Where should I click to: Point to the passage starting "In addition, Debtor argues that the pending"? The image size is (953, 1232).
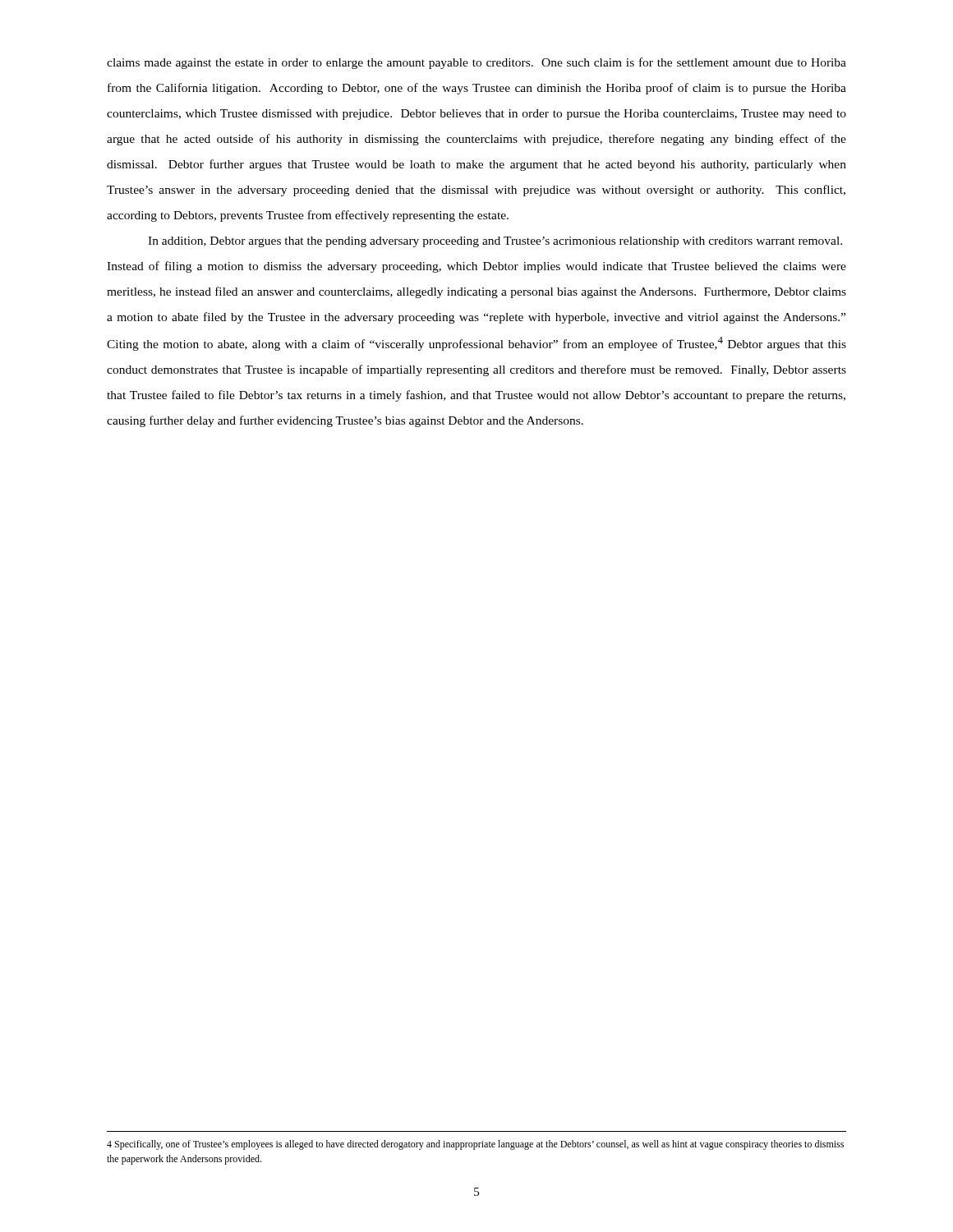point(476,330)
